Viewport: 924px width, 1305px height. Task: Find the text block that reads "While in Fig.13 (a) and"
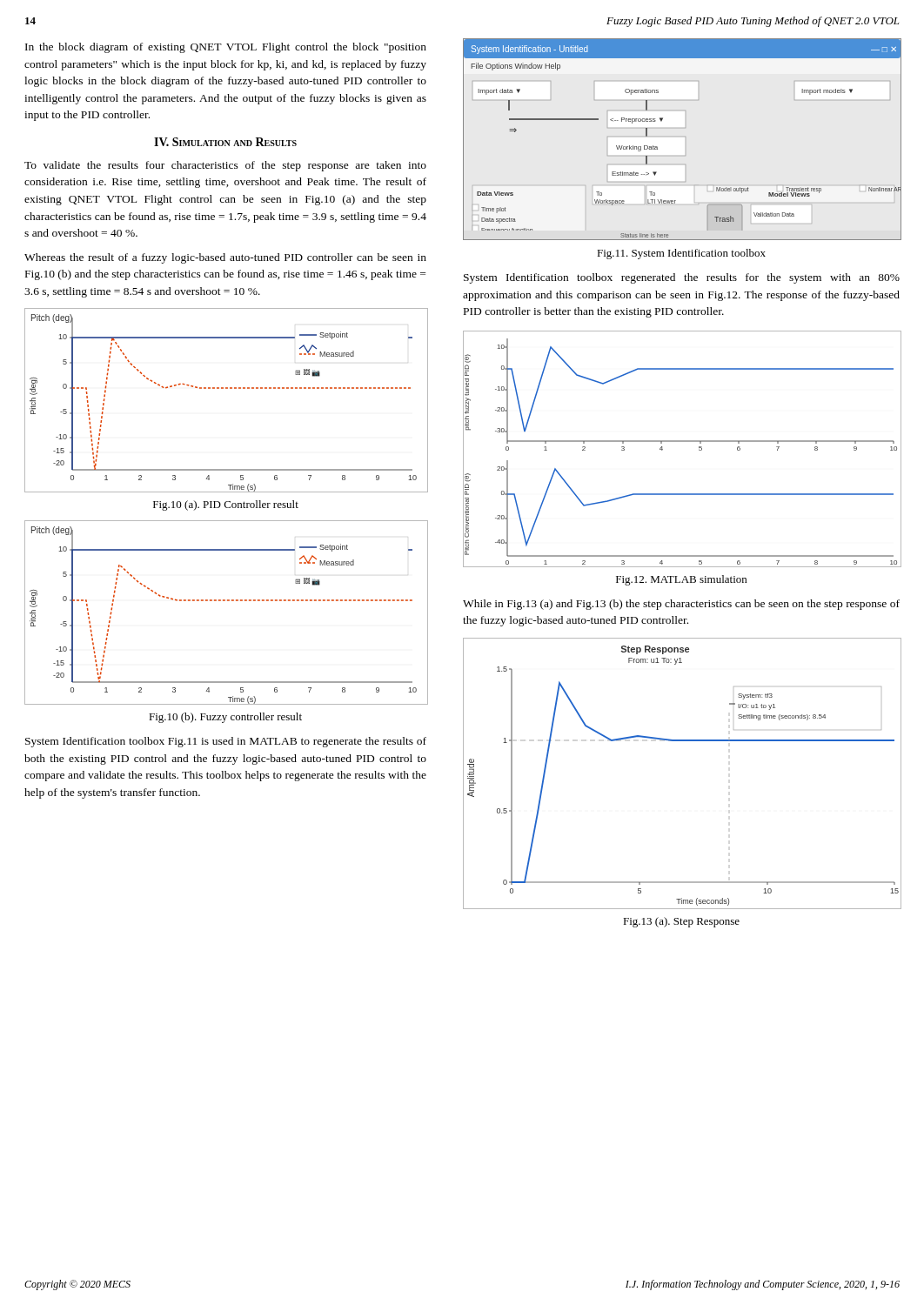click(x=681, y=612)
